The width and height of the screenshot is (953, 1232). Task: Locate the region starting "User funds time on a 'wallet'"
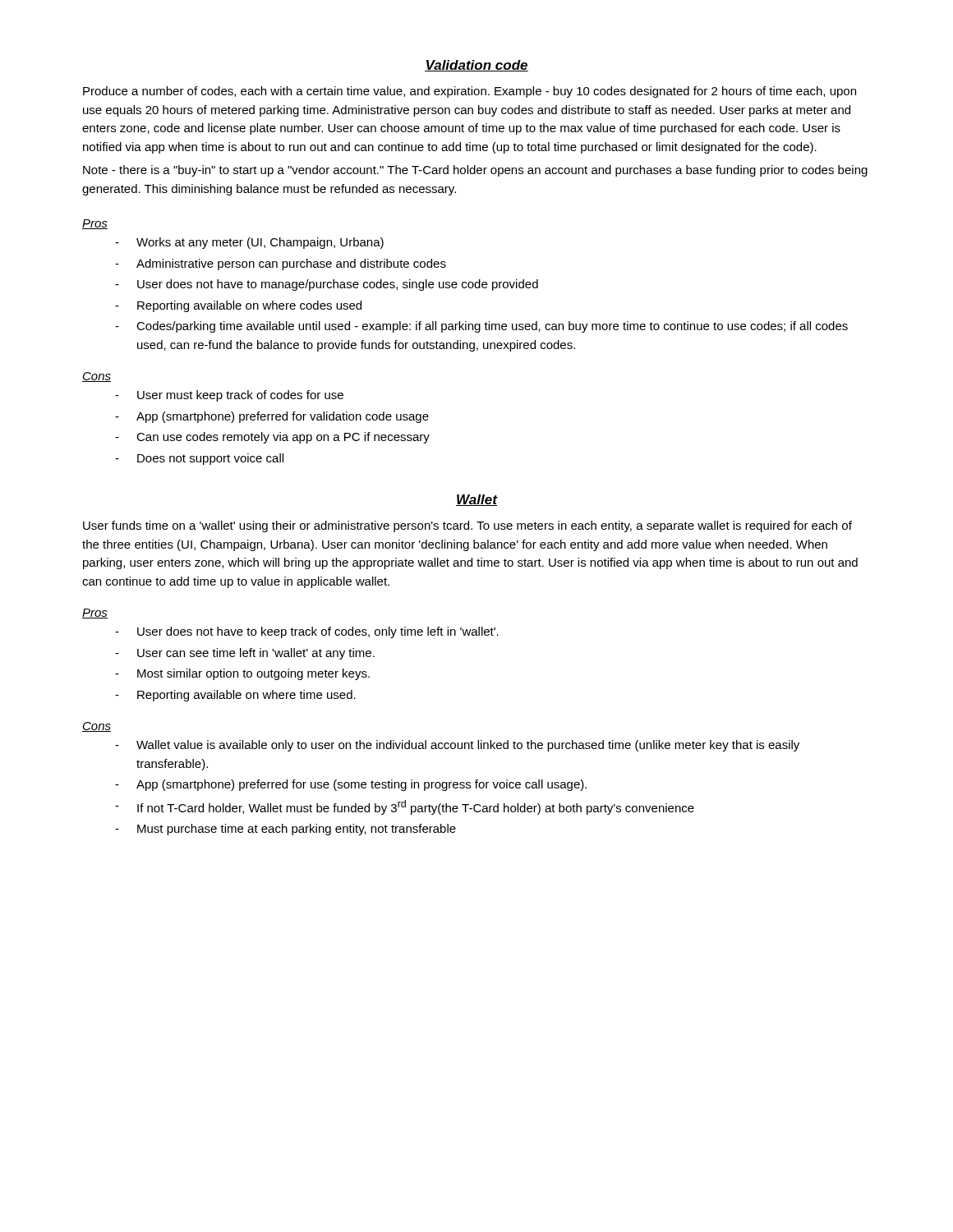(x=470, y=553)
